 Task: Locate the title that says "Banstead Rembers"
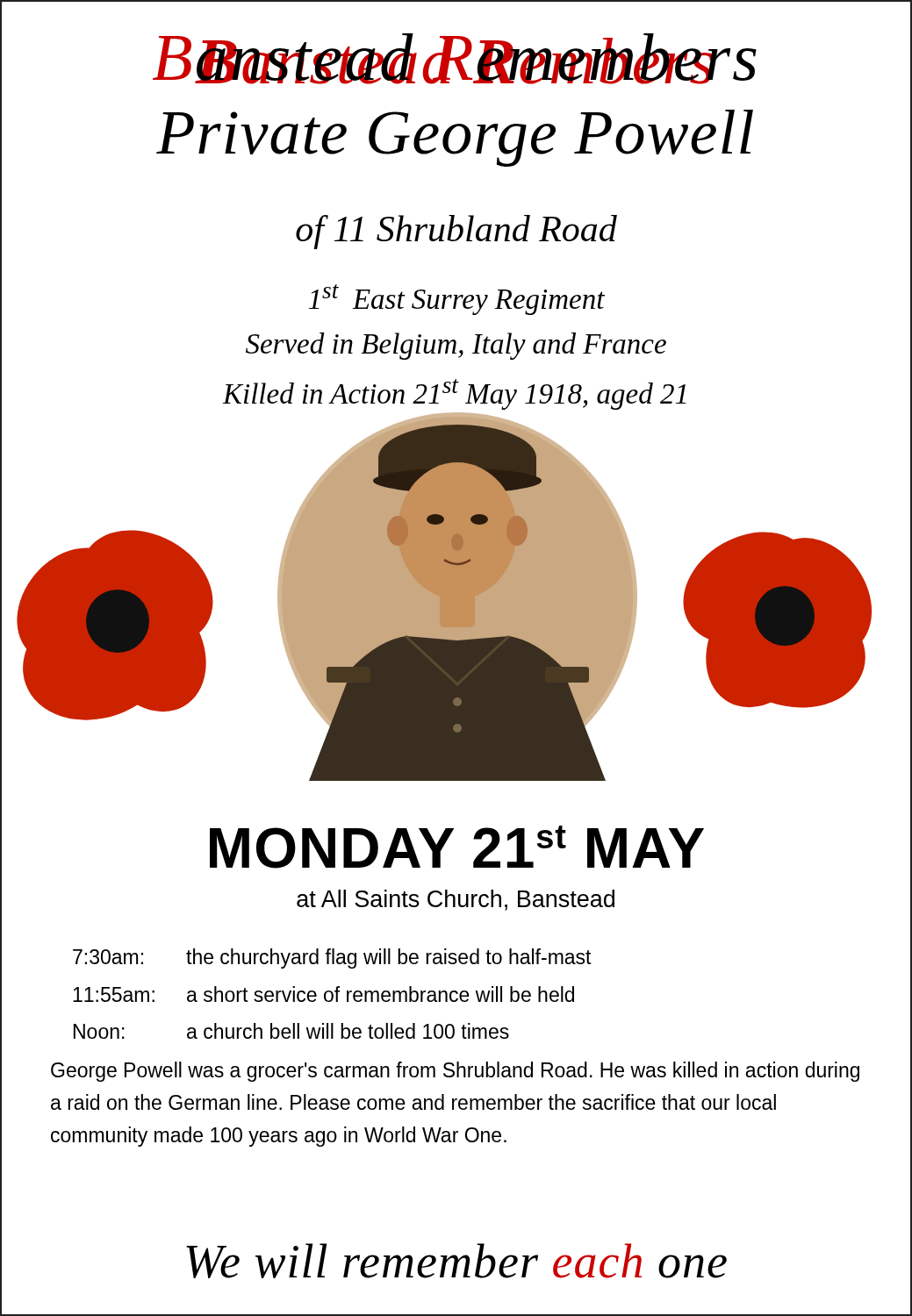click(456, 62)
